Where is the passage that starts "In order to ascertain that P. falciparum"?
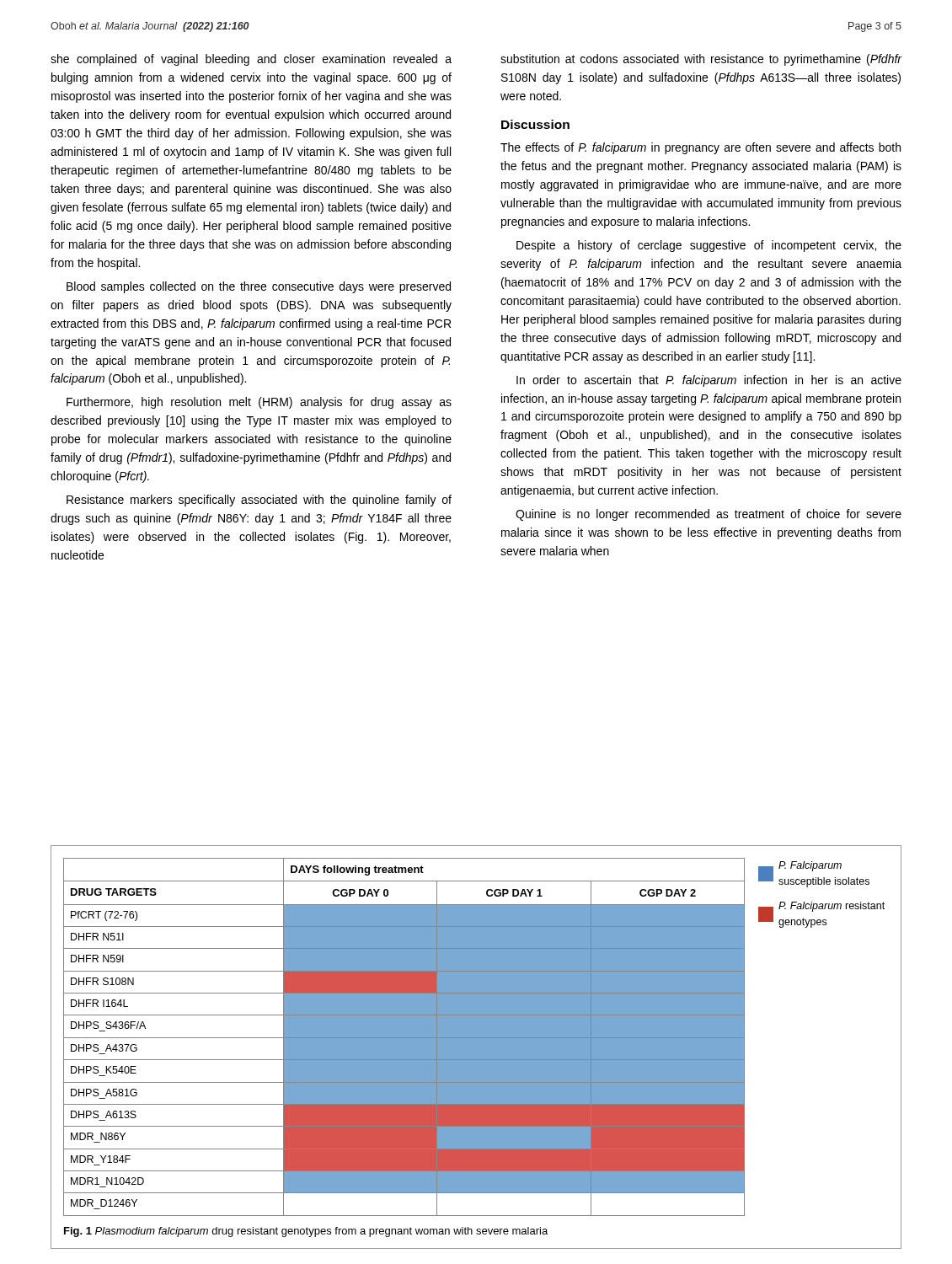The width and height of the screenshot is (952, 1264). (701, 436)
